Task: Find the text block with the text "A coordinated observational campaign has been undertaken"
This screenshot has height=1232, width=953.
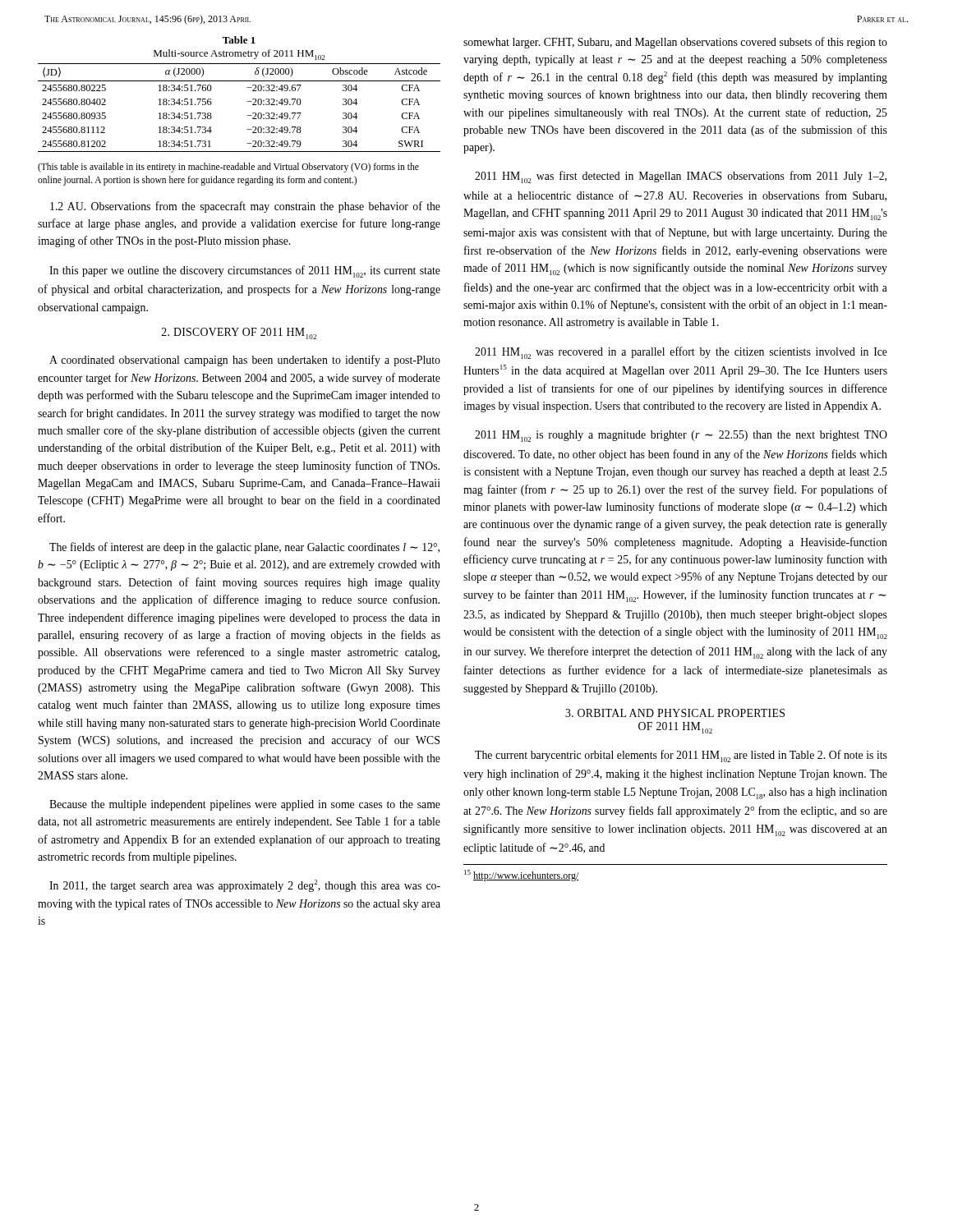Action: pos(239,440)
